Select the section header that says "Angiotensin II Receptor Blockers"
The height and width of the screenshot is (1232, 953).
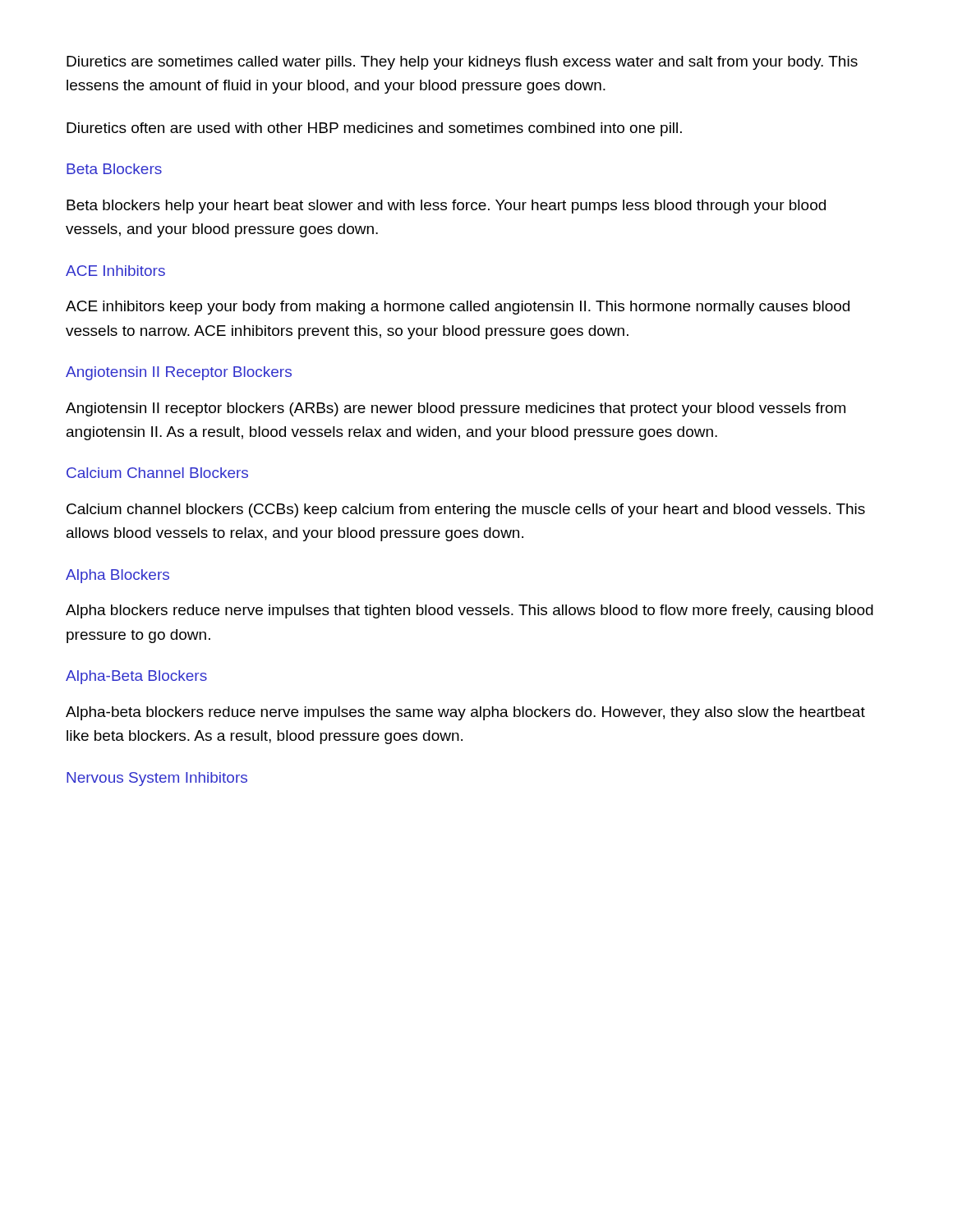[x=179, y=372]
